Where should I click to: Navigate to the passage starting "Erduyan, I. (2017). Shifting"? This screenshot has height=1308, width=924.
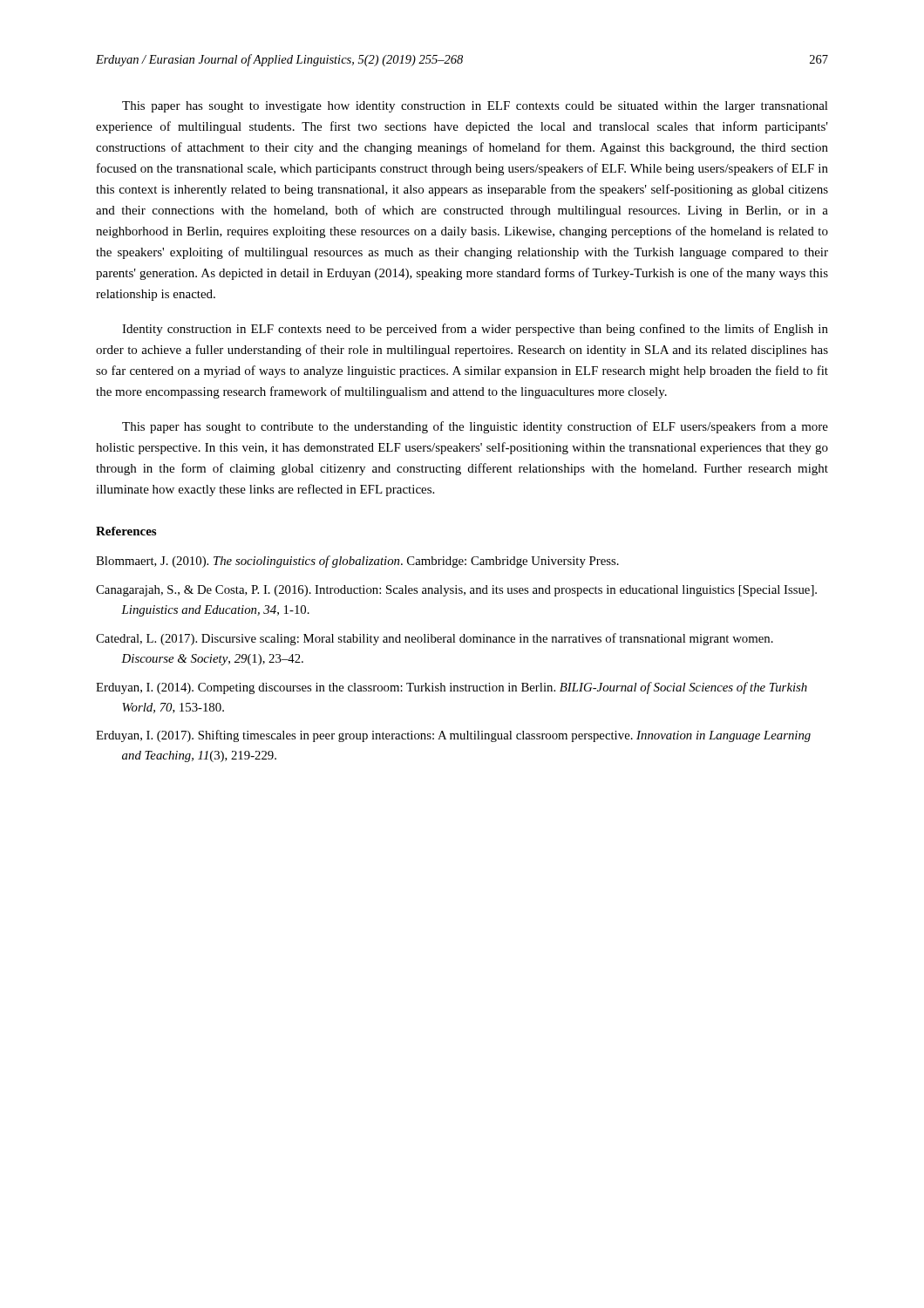[453, 745]
